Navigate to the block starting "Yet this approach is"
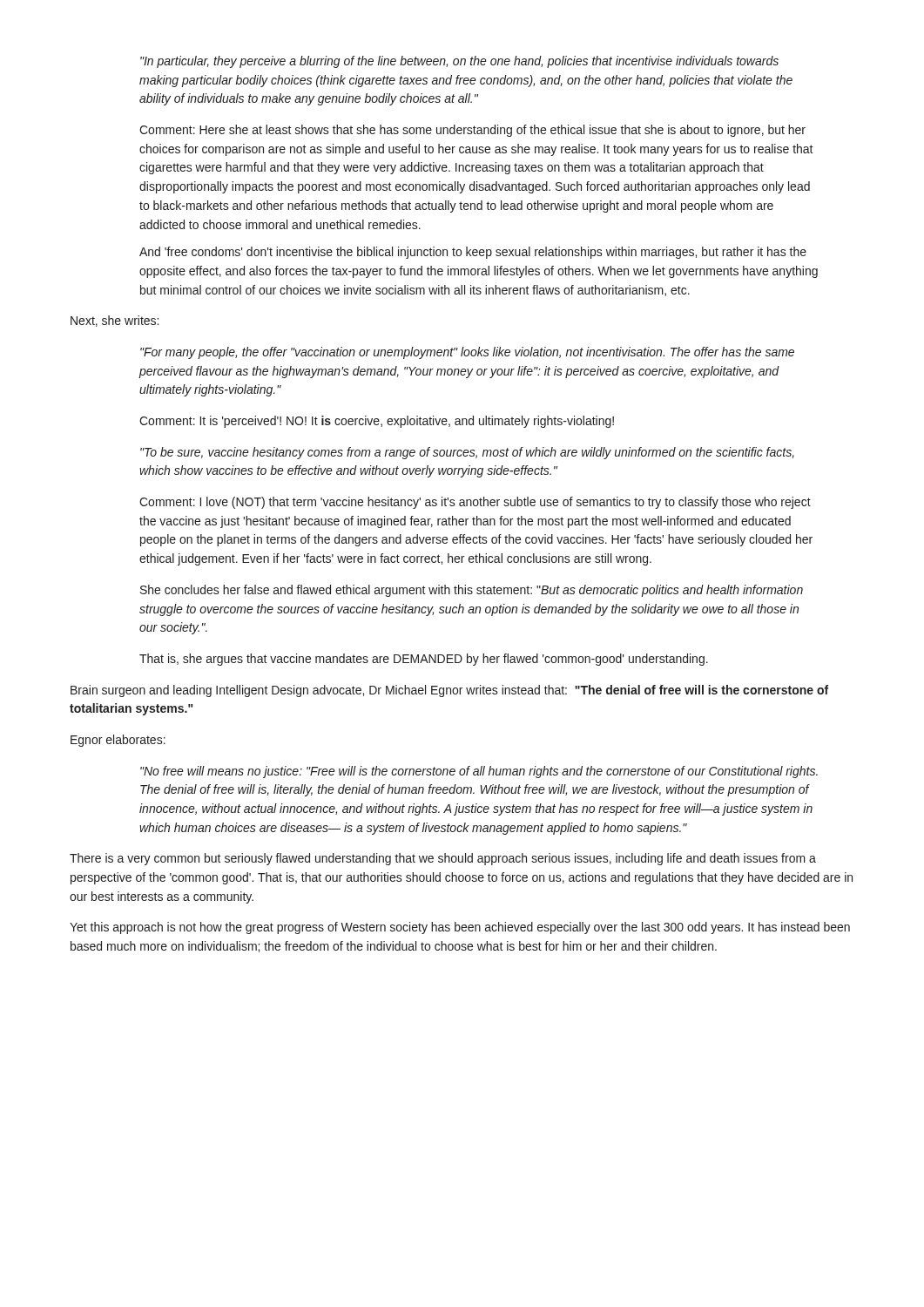The image size is (924, 1307). click(462, 938)
